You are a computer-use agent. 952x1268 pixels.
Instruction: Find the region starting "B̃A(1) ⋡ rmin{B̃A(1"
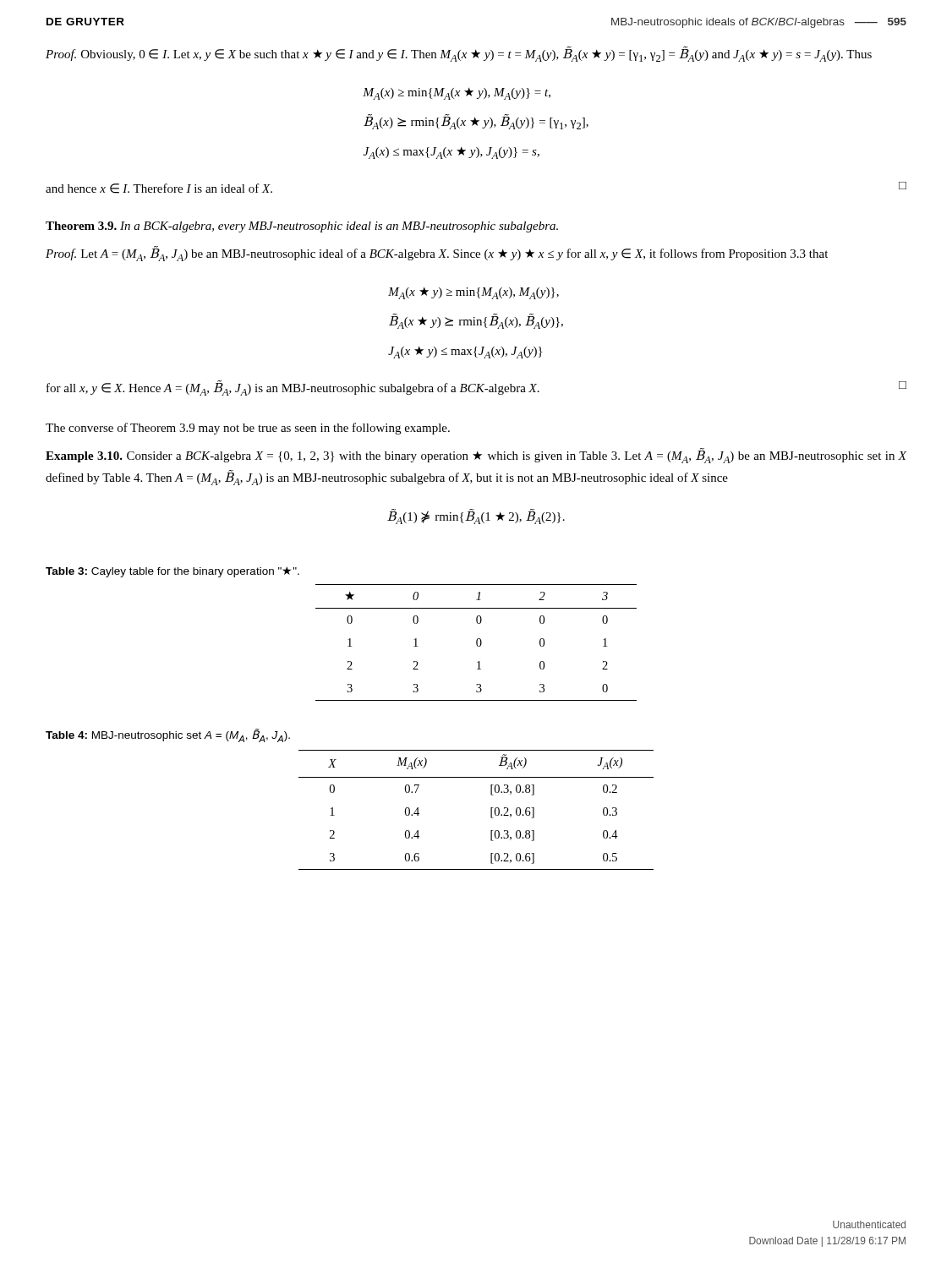pos(476,517)
